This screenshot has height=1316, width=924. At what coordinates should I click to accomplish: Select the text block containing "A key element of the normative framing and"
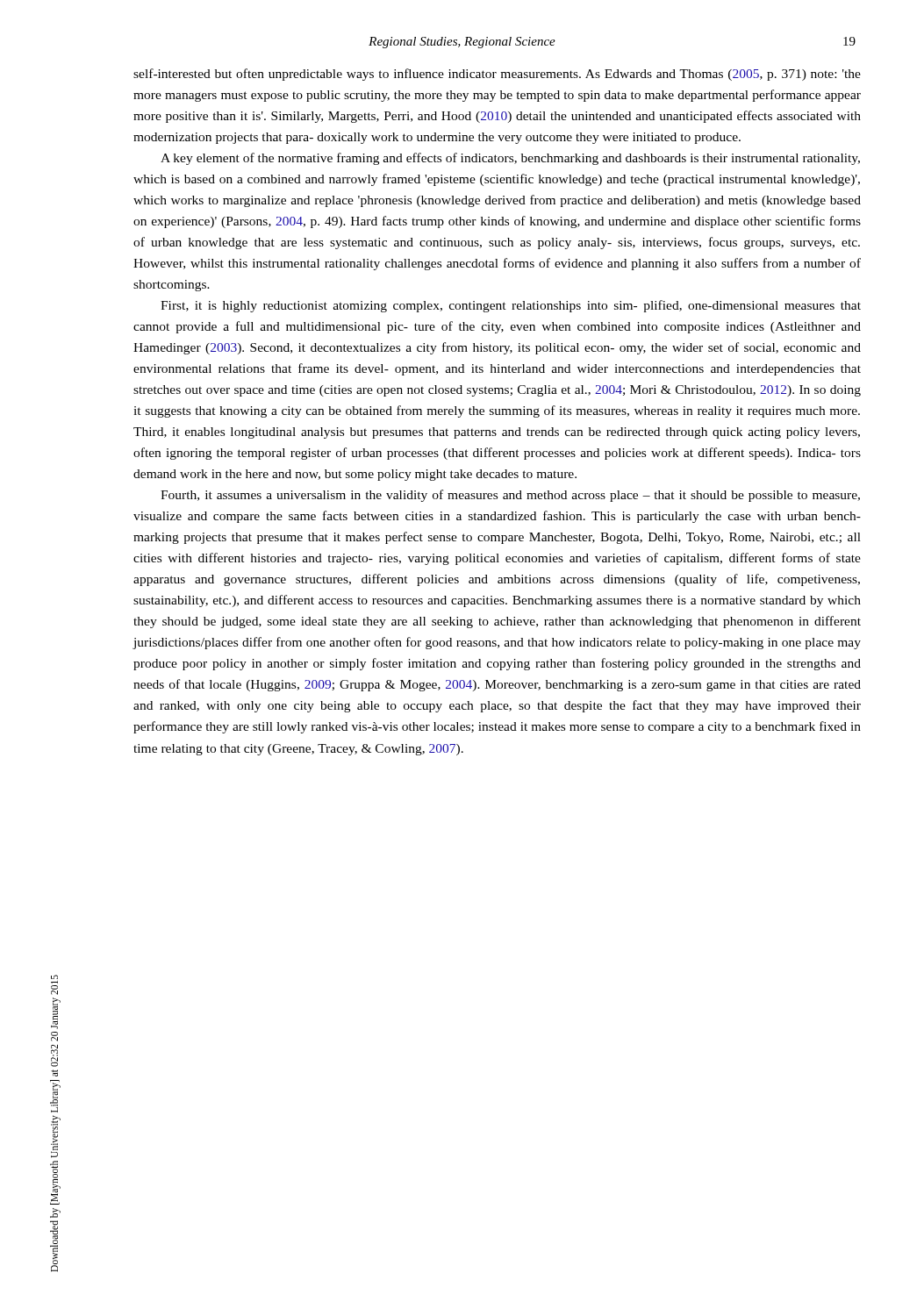[x=497, y=221]
